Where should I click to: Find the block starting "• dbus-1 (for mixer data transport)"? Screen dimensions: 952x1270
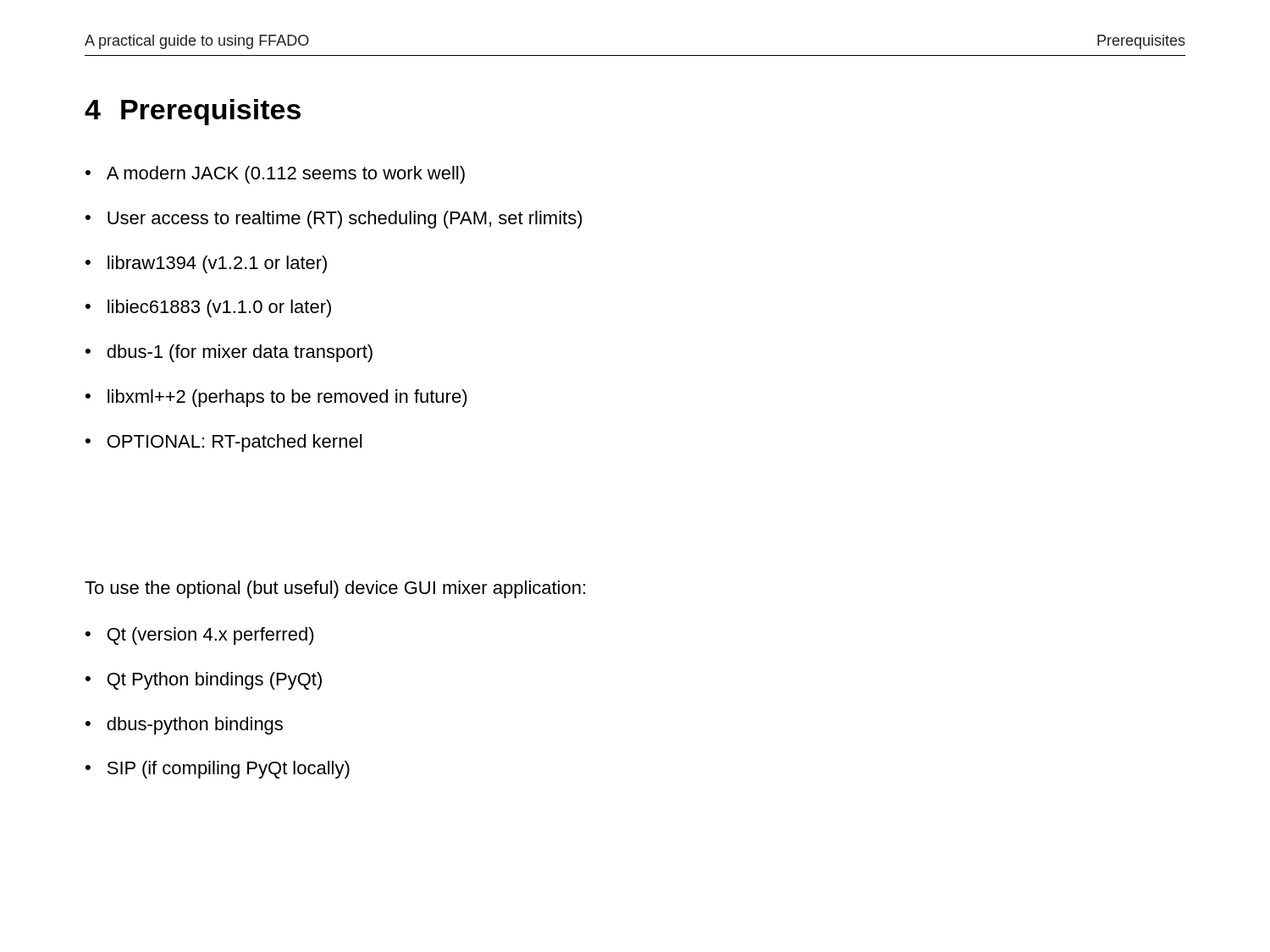[229, 353]
